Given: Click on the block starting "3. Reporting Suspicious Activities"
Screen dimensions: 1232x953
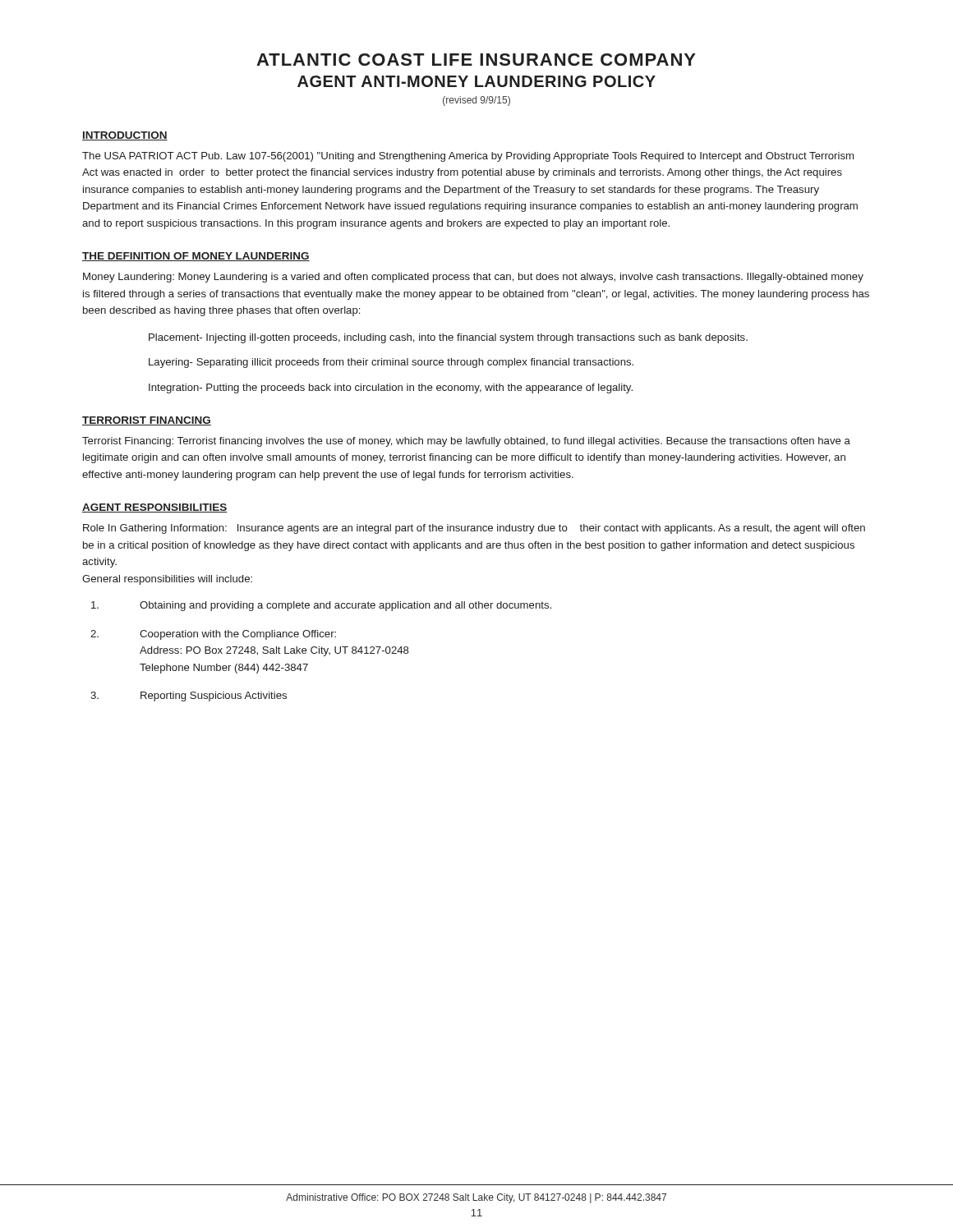Looking at the screenshot, I should point(189,696).
